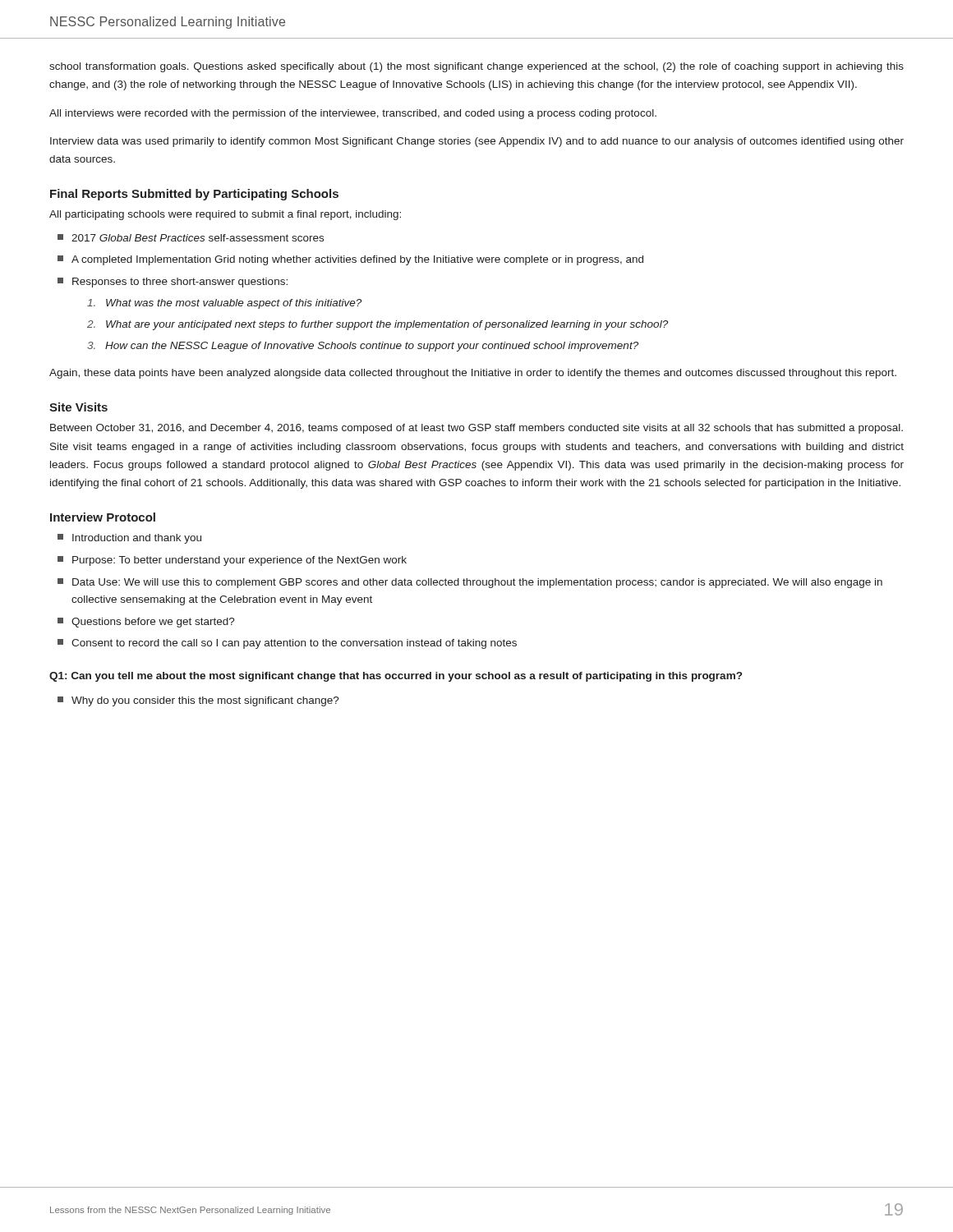953x1232 pixels.
Task: Select the text block that says "school transformation goals."
Action: coord(476,75)
